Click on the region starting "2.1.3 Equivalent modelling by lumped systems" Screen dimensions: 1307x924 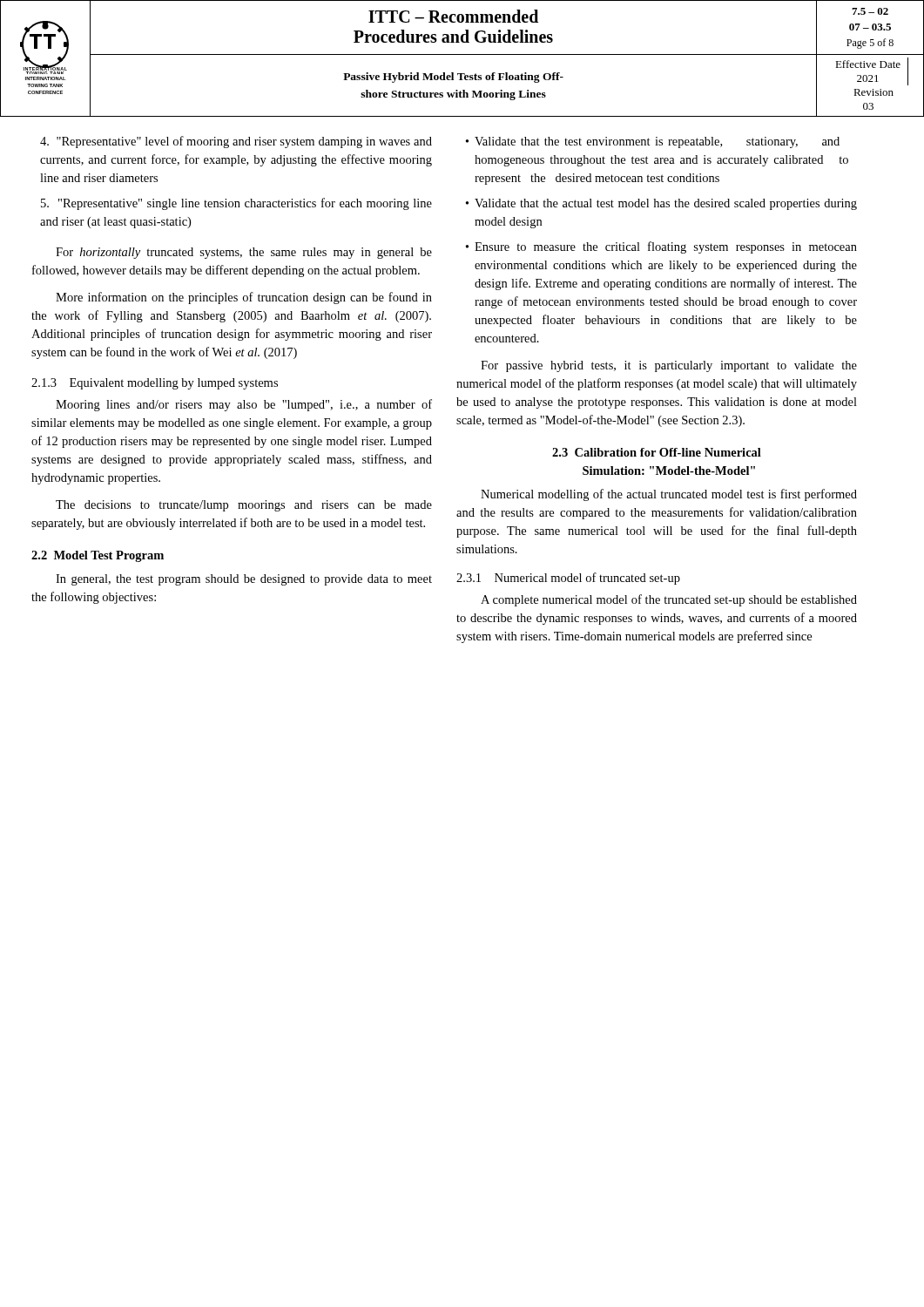(x=155, y=382)
